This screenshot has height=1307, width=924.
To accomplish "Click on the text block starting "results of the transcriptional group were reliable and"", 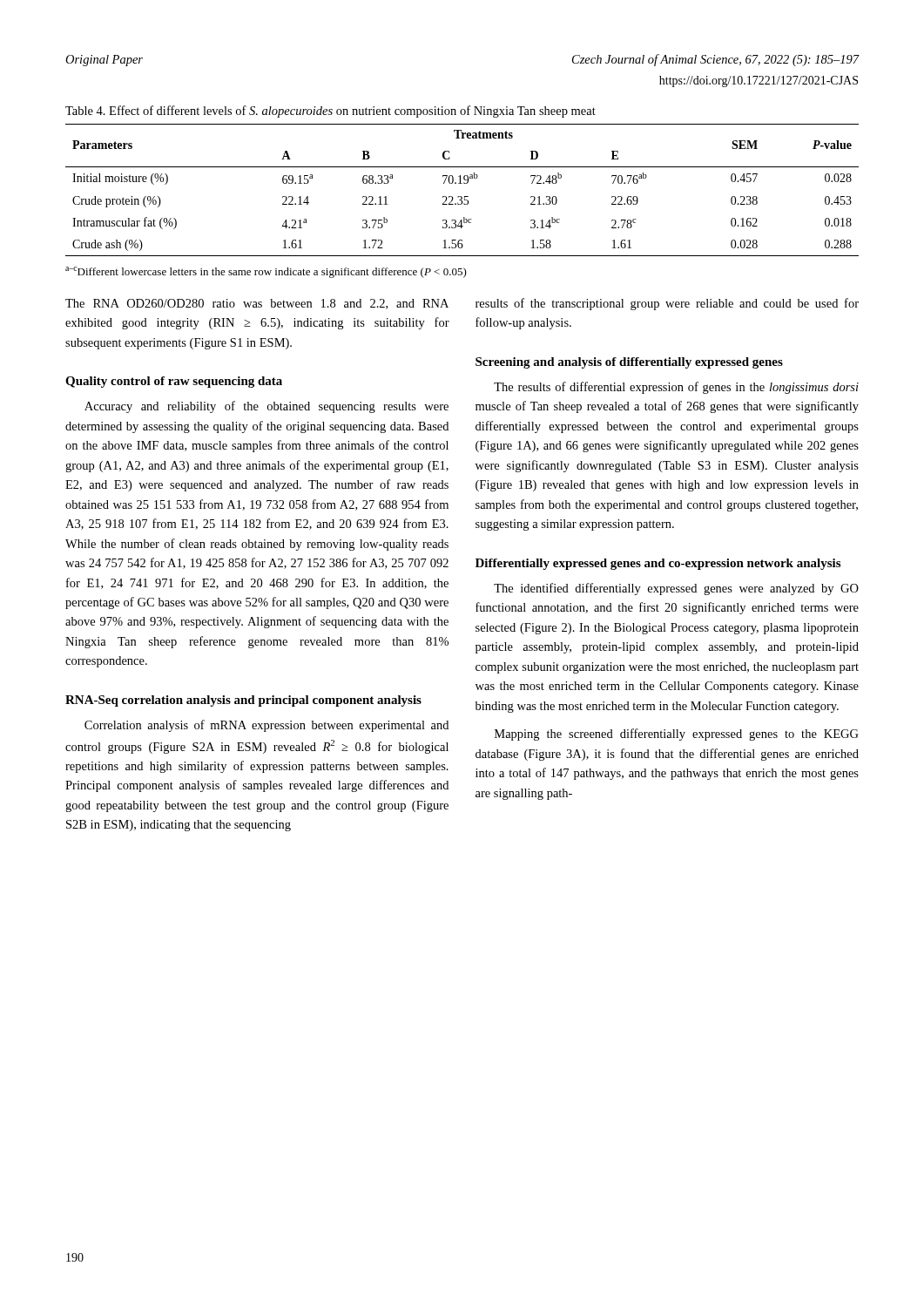I will [667, 313].
